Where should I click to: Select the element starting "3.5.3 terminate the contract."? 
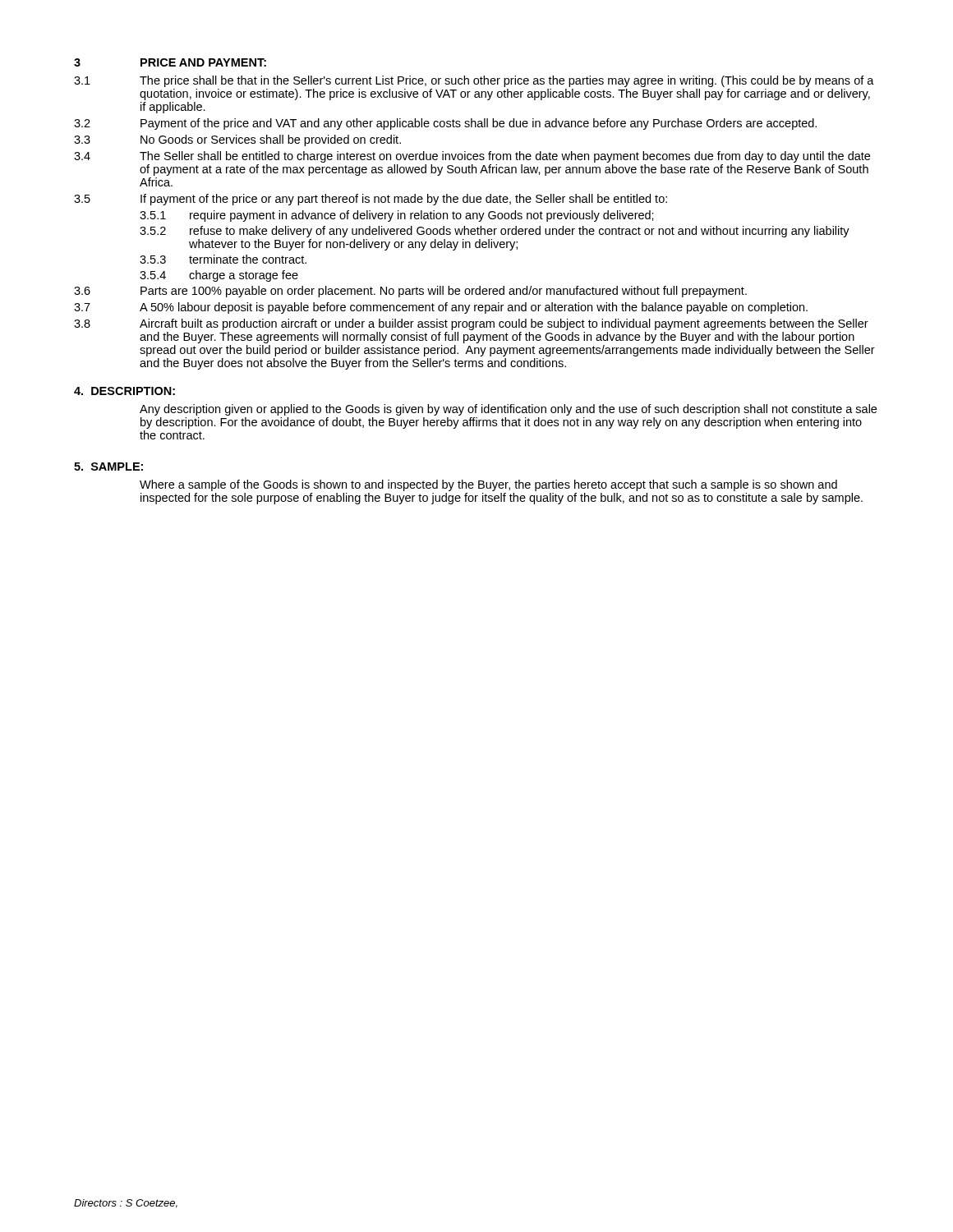[x=509, y=260]
